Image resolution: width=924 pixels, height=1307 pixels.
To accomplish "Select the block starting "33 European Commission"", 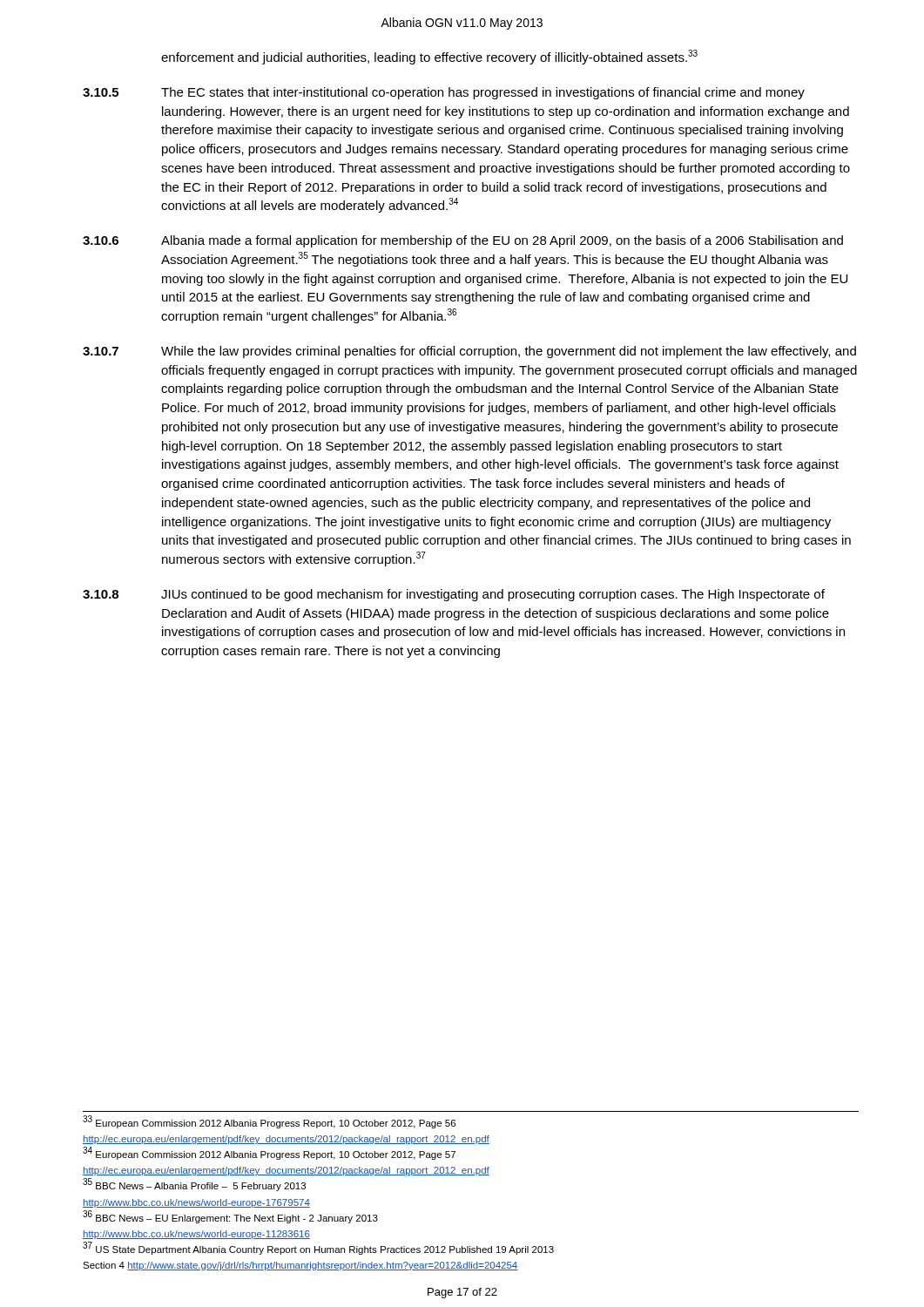I will click(269, 1122).
